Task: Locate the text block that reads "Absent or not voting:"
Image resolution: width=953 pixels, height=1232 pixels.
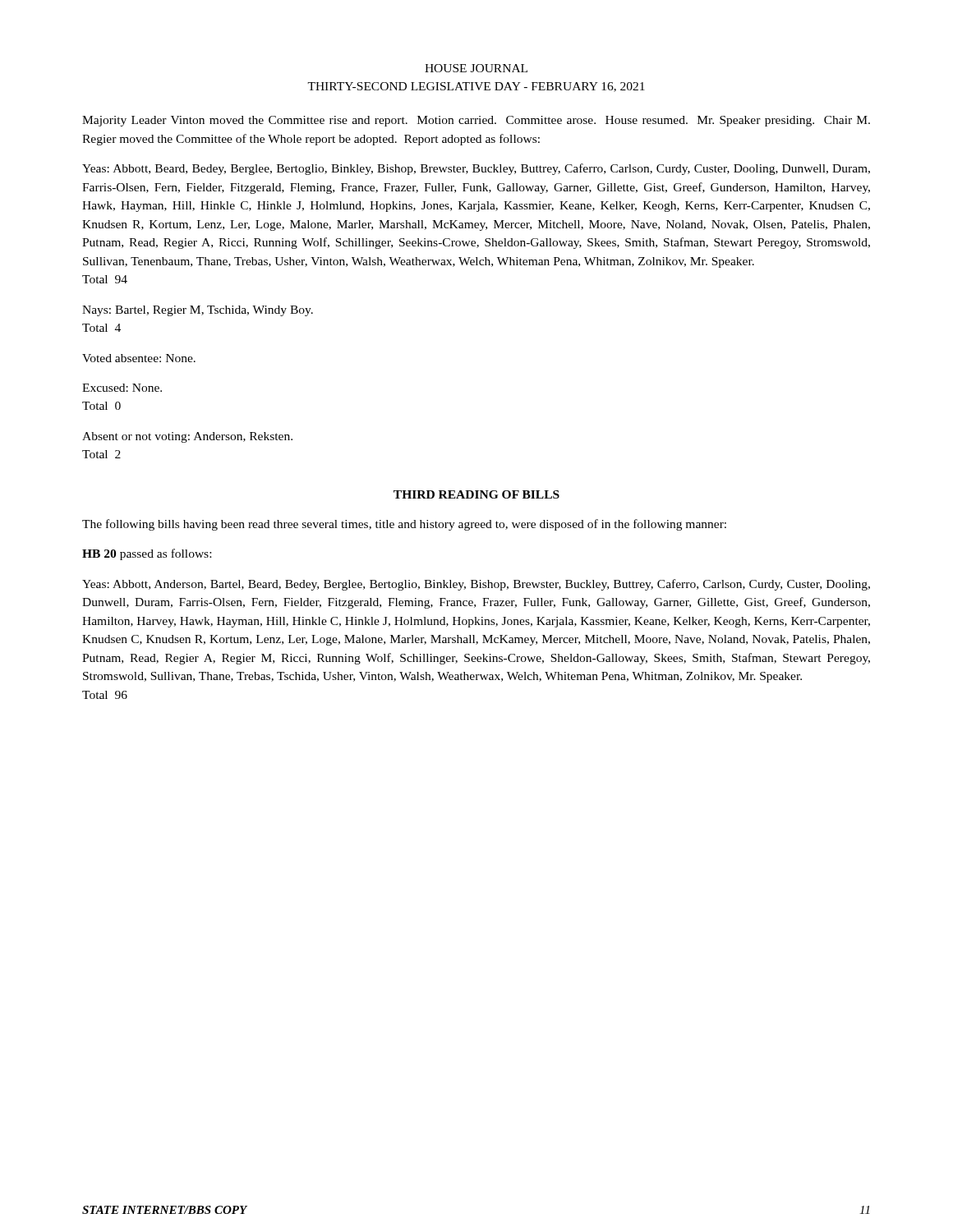Action: point(188,445)
